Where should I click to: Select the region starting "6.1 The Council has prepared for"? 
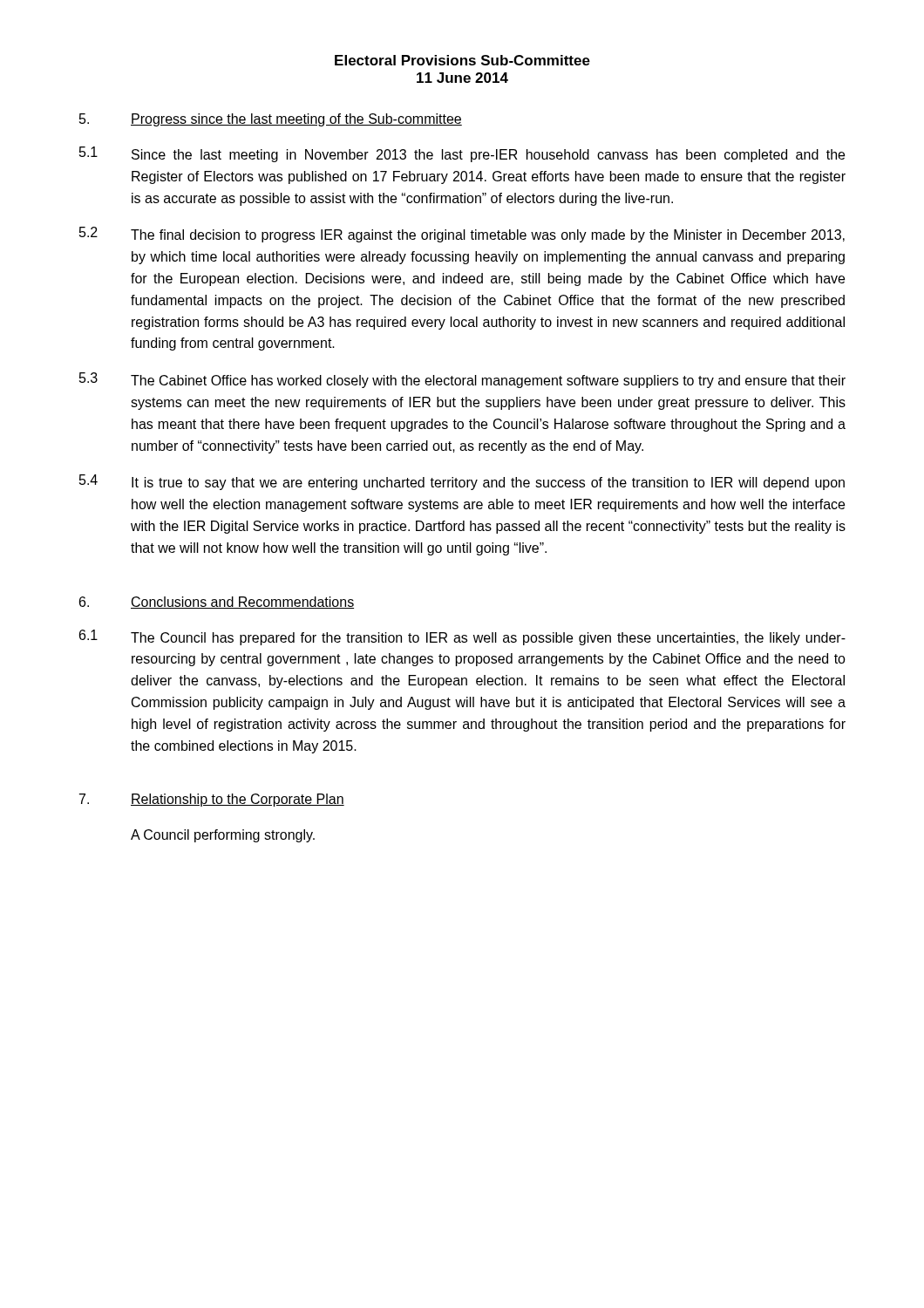coord(462,692)
